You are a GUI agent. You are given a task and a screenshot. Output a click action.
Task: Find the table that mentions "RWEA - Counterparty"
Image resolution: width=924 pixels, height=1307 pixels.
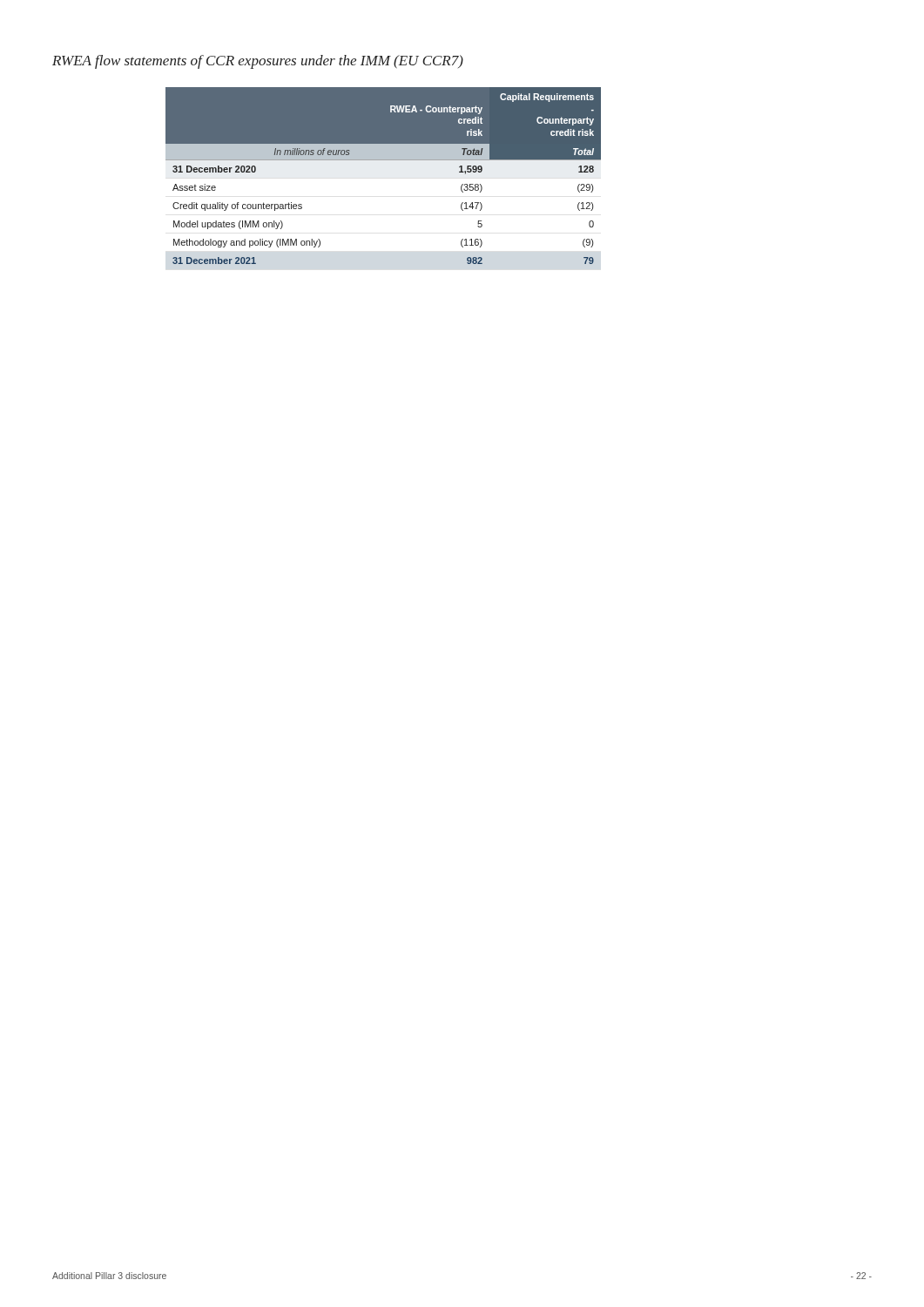pyautogui.click(x=519, y=178)
